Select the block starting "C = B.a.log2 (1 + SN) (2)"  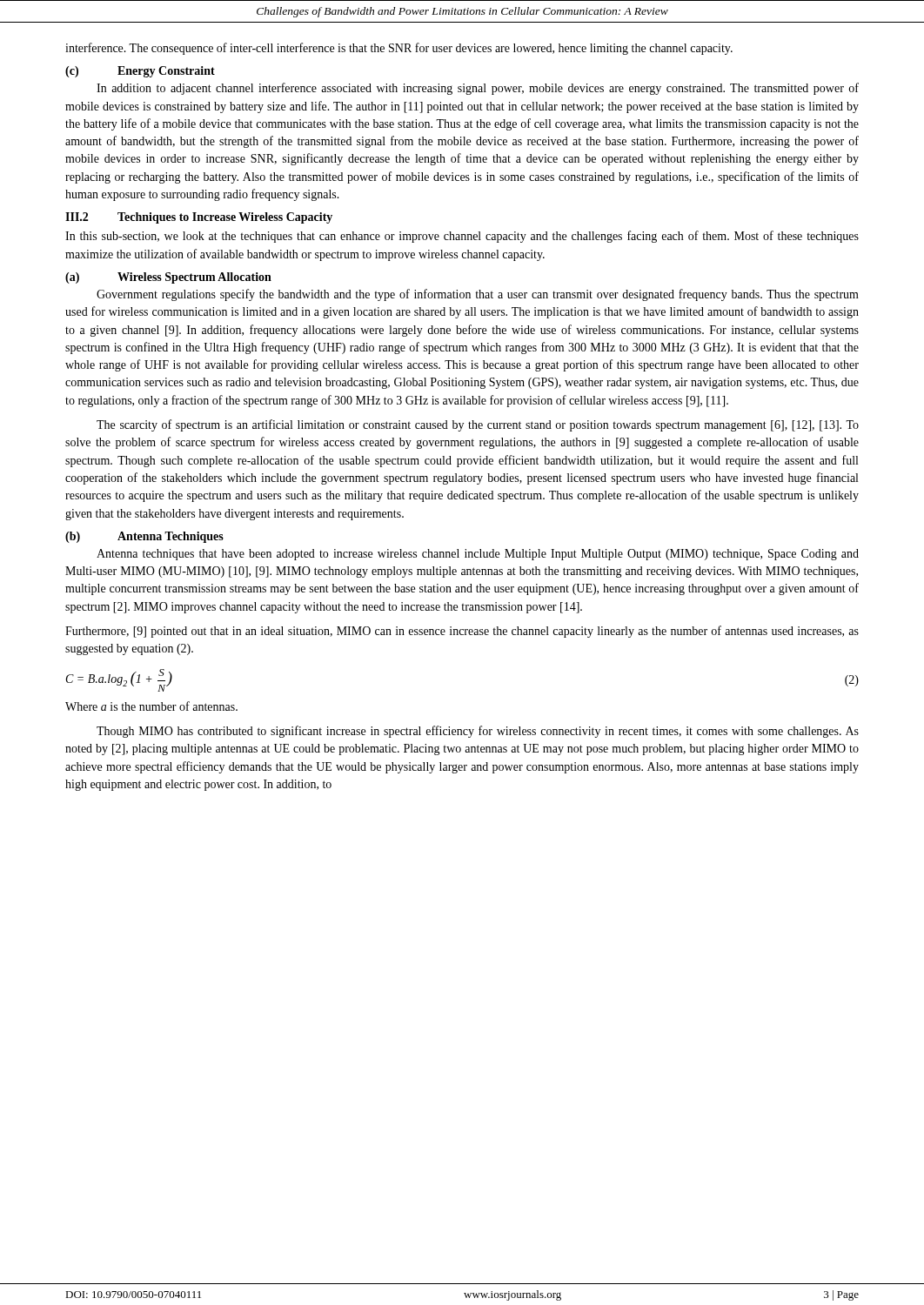pyautogui.click(x=118, y=680)
